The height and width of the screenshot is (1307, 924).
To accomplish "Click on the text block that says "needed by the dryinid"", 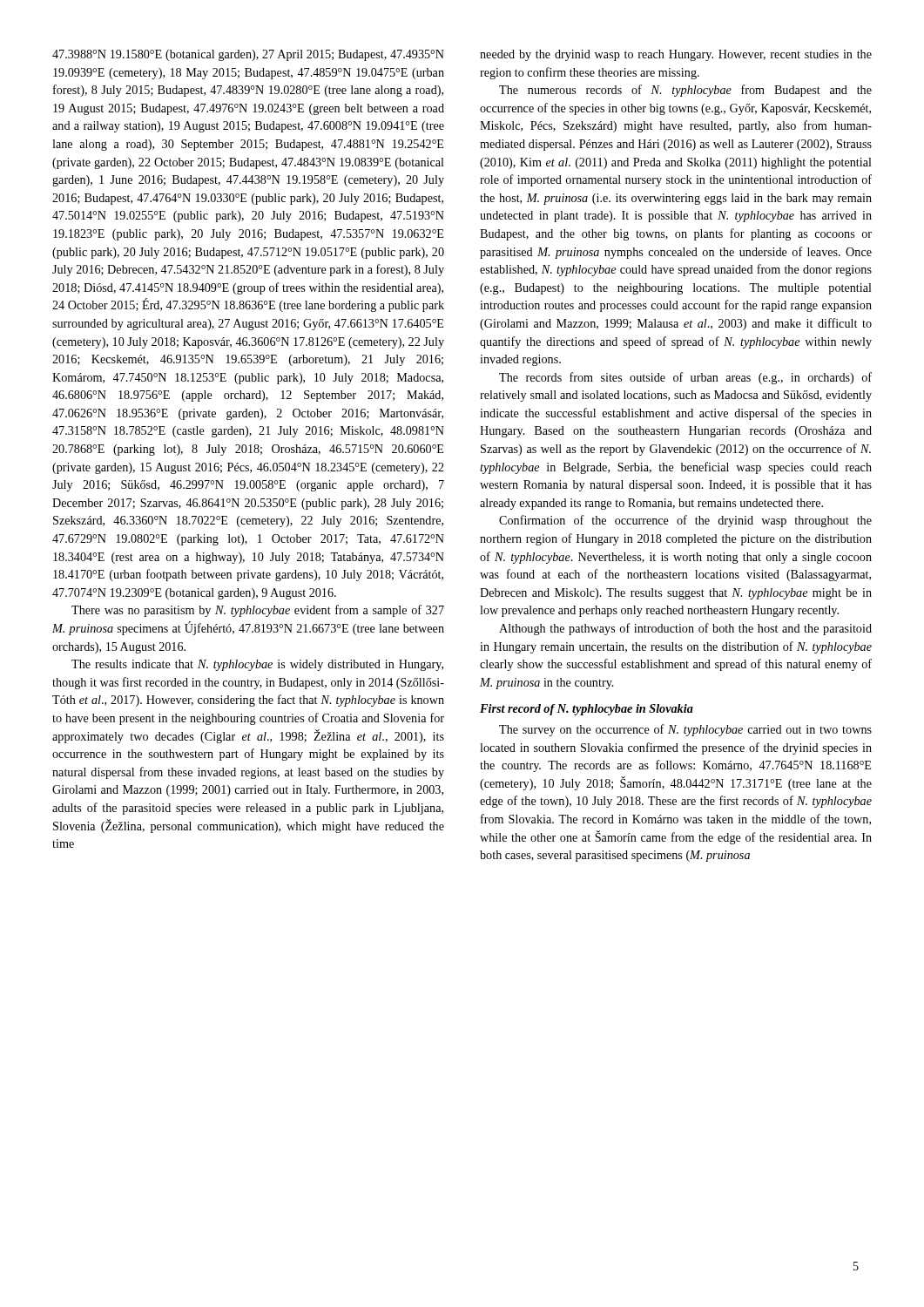I will pos(676,63).
